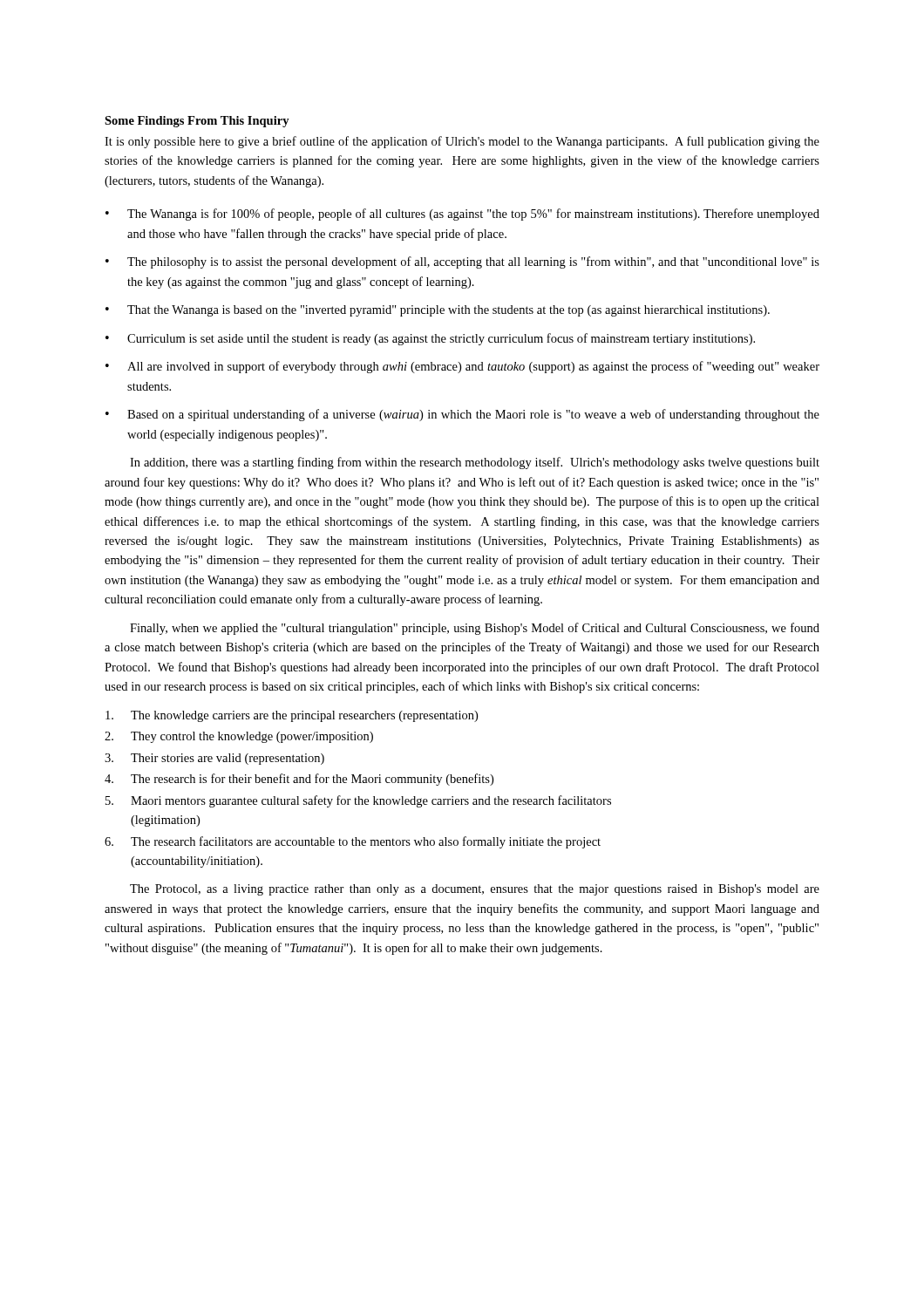This screenshot has width=924, height=1308.
Task: Select the list item that reads "• All are"
Action: (462, 376)
